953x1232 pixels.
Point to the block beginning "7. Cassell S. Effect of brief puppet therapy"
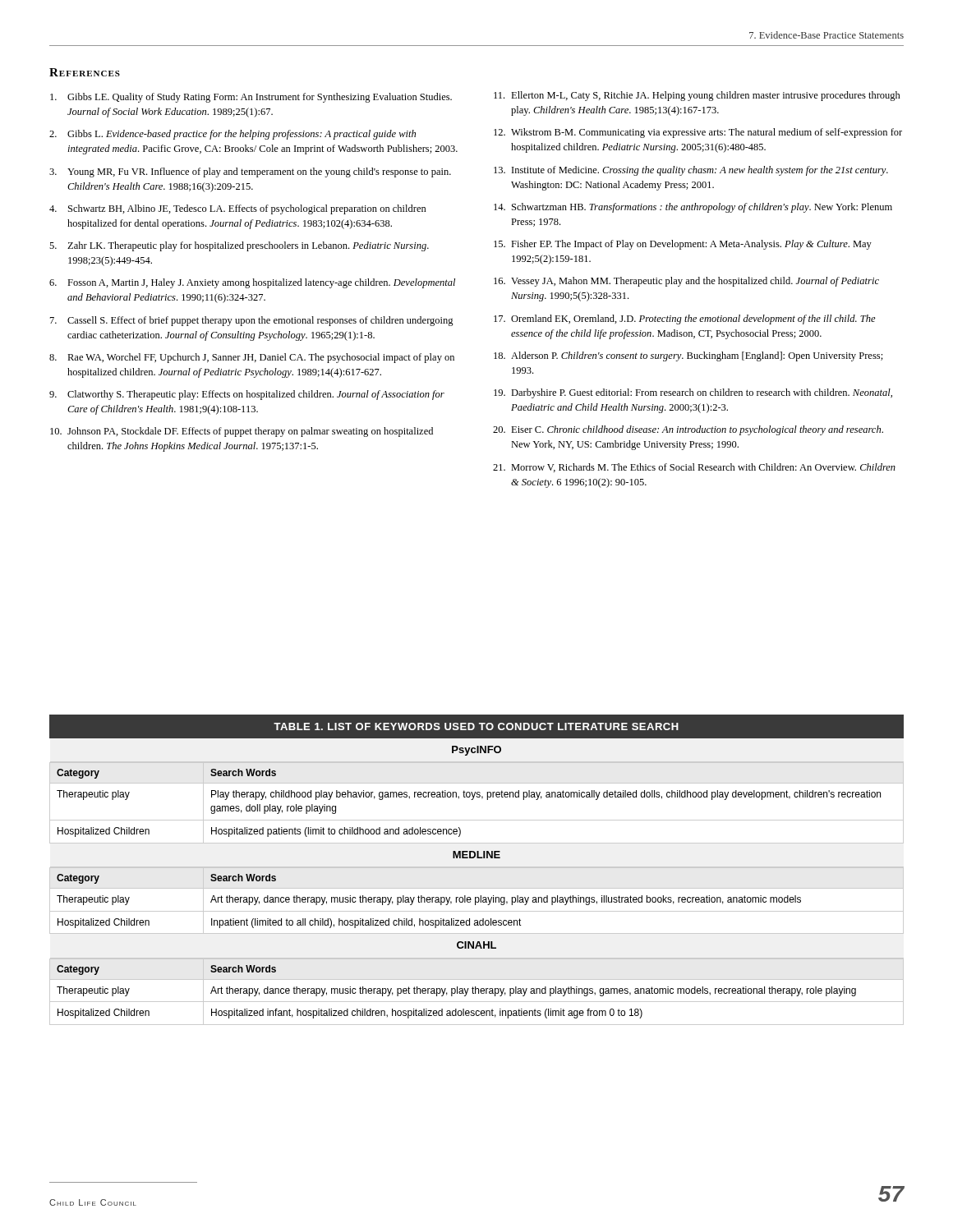(255, 327)
